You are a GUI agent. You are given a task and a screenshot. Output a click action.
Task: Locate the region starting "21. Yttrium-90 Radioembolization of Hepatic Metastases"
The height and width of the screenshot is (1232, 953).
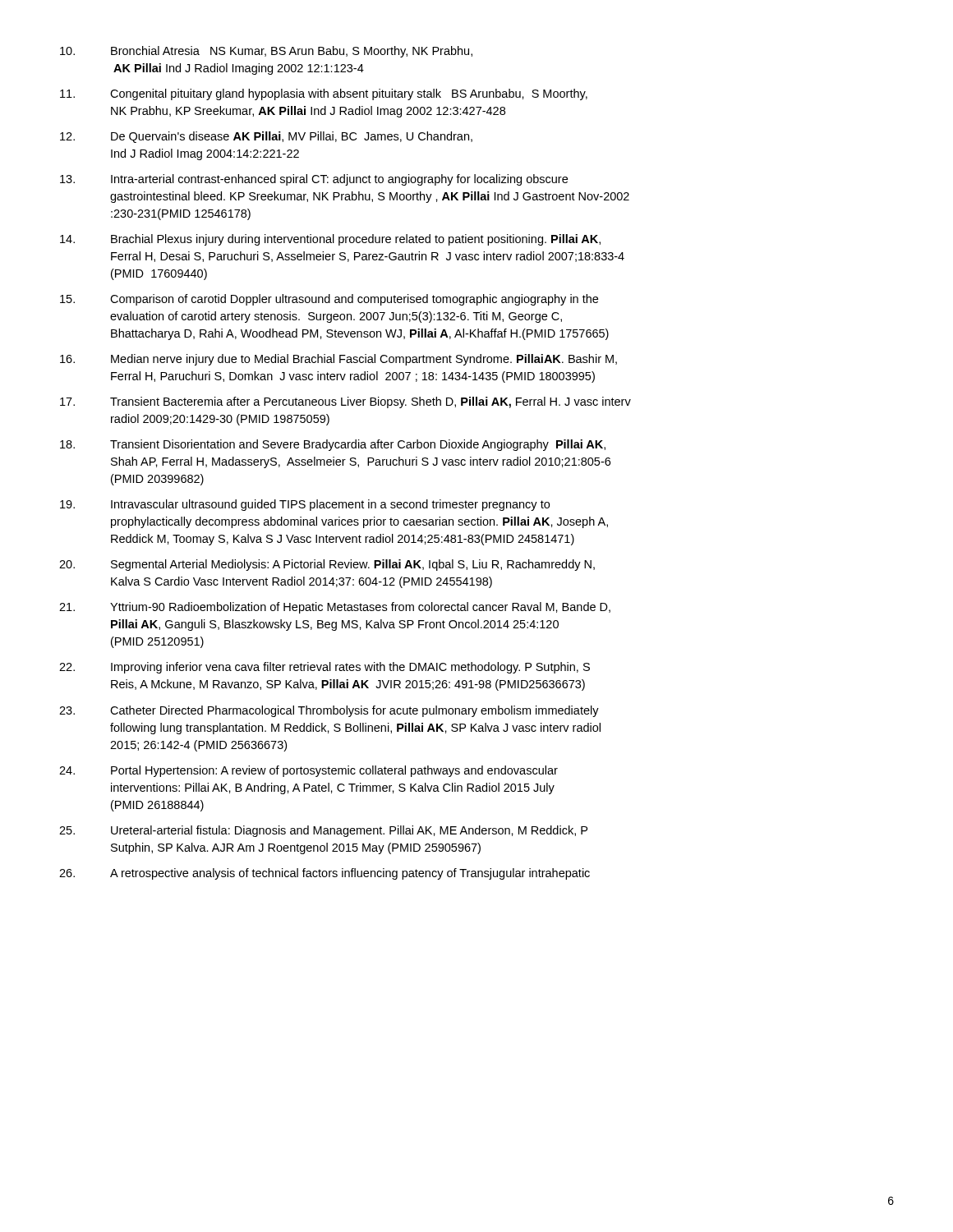tap(476, 625)
